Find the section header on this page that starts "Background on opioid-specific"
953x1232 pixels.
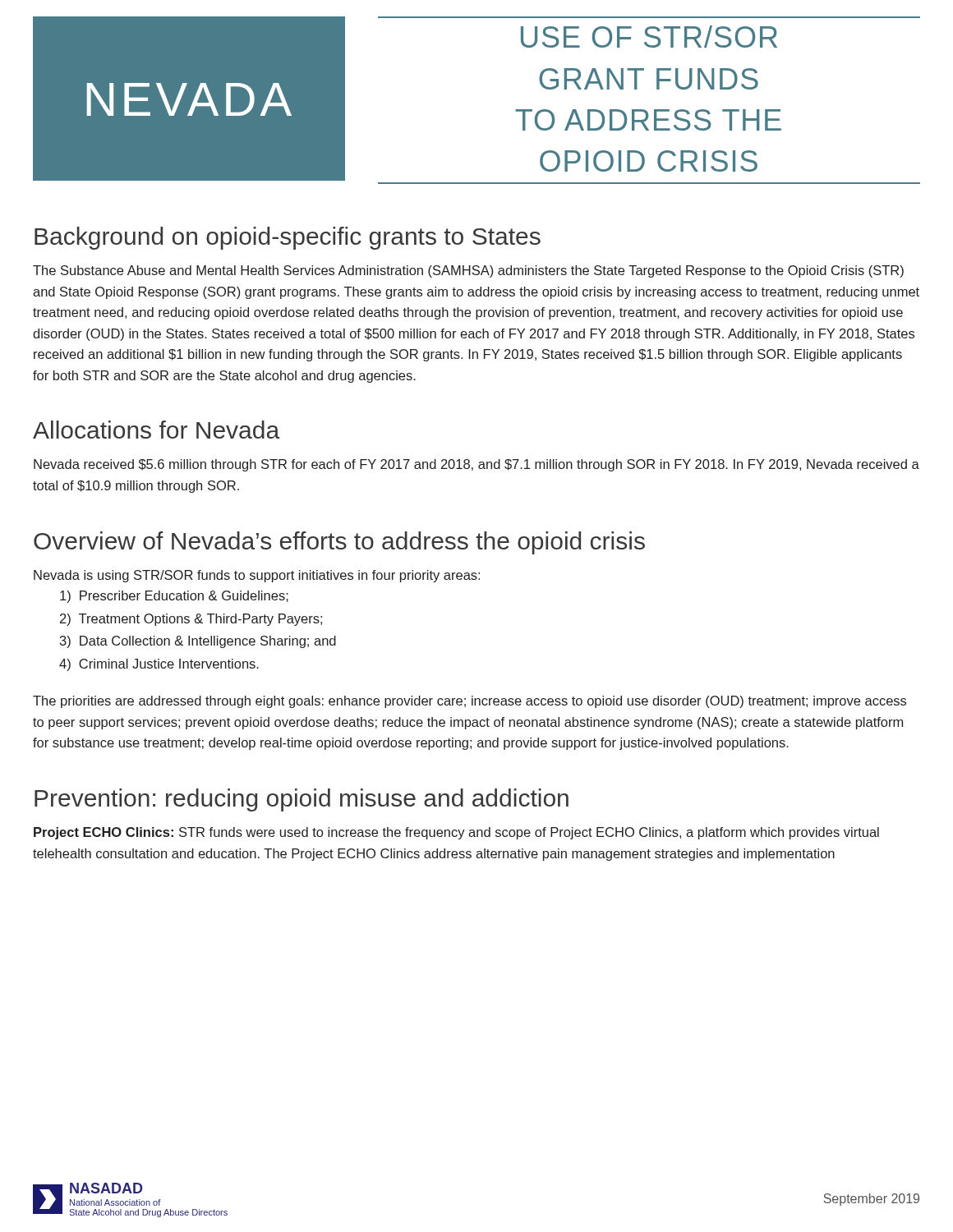click(x=476, y=236)
